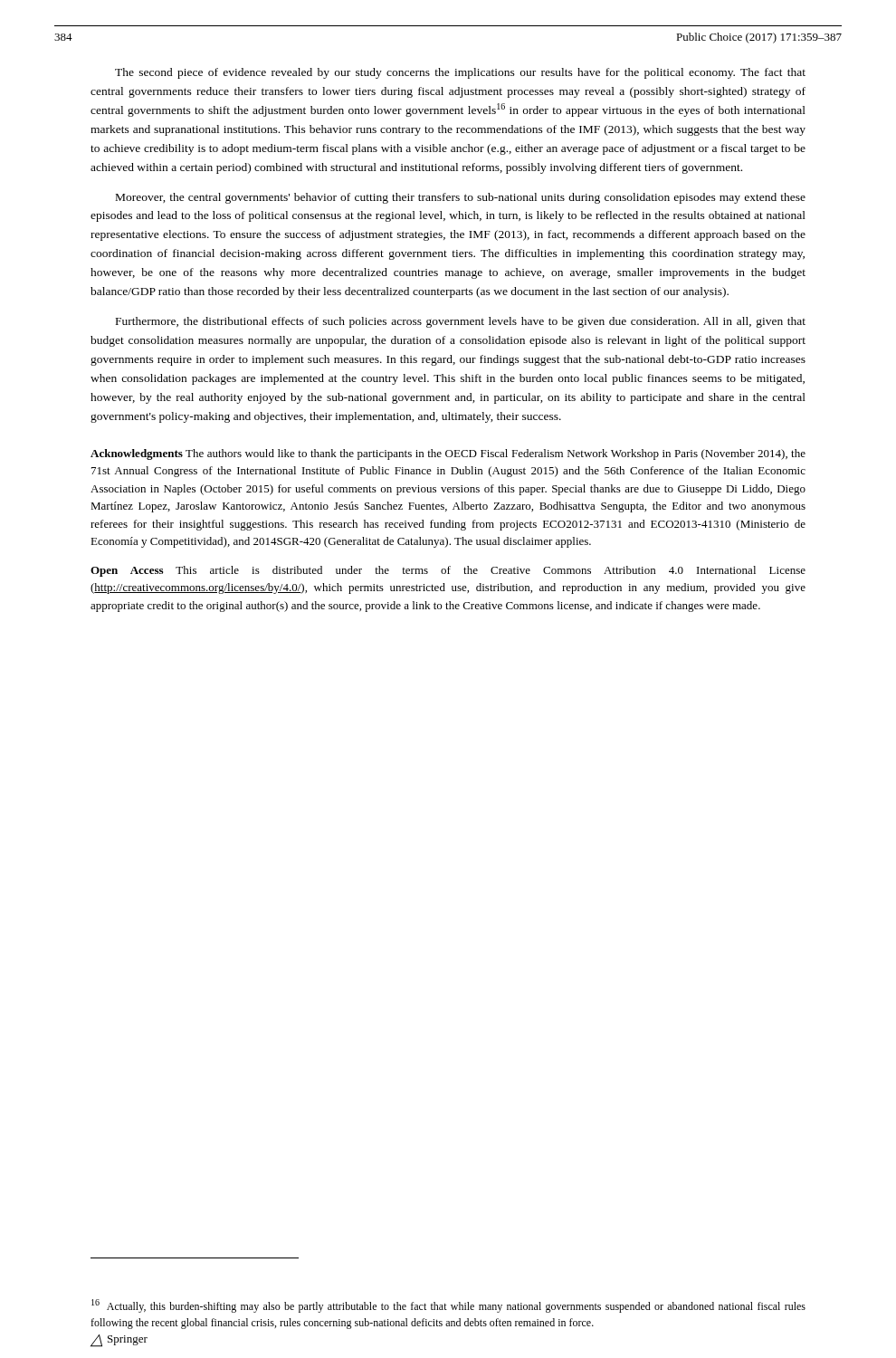The height and width of the screenshot is (1358, 896).
Task: Find the passage starting "Open Access This article"
Action: [448, 587]
